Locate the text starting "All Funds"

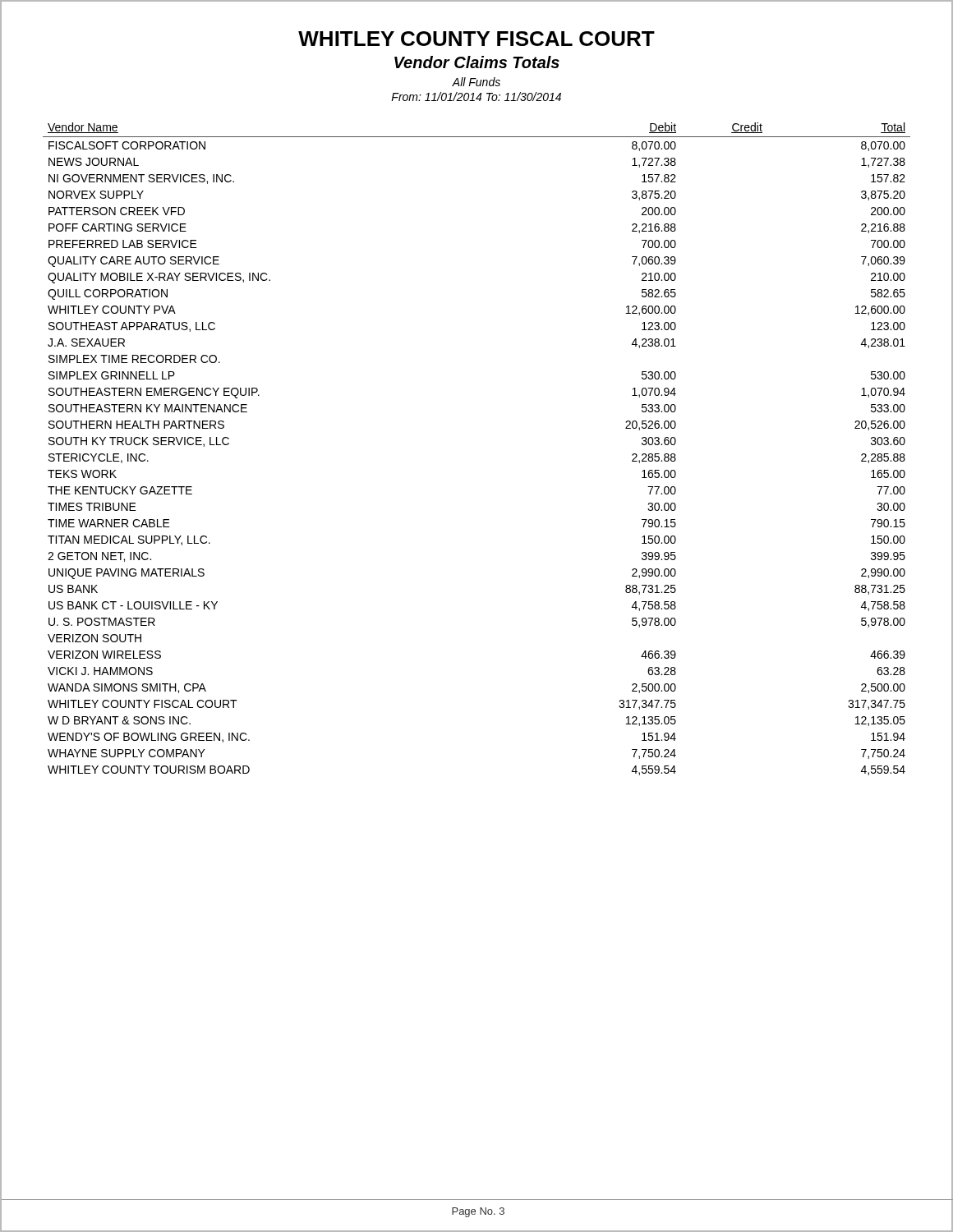coord(476,82)
